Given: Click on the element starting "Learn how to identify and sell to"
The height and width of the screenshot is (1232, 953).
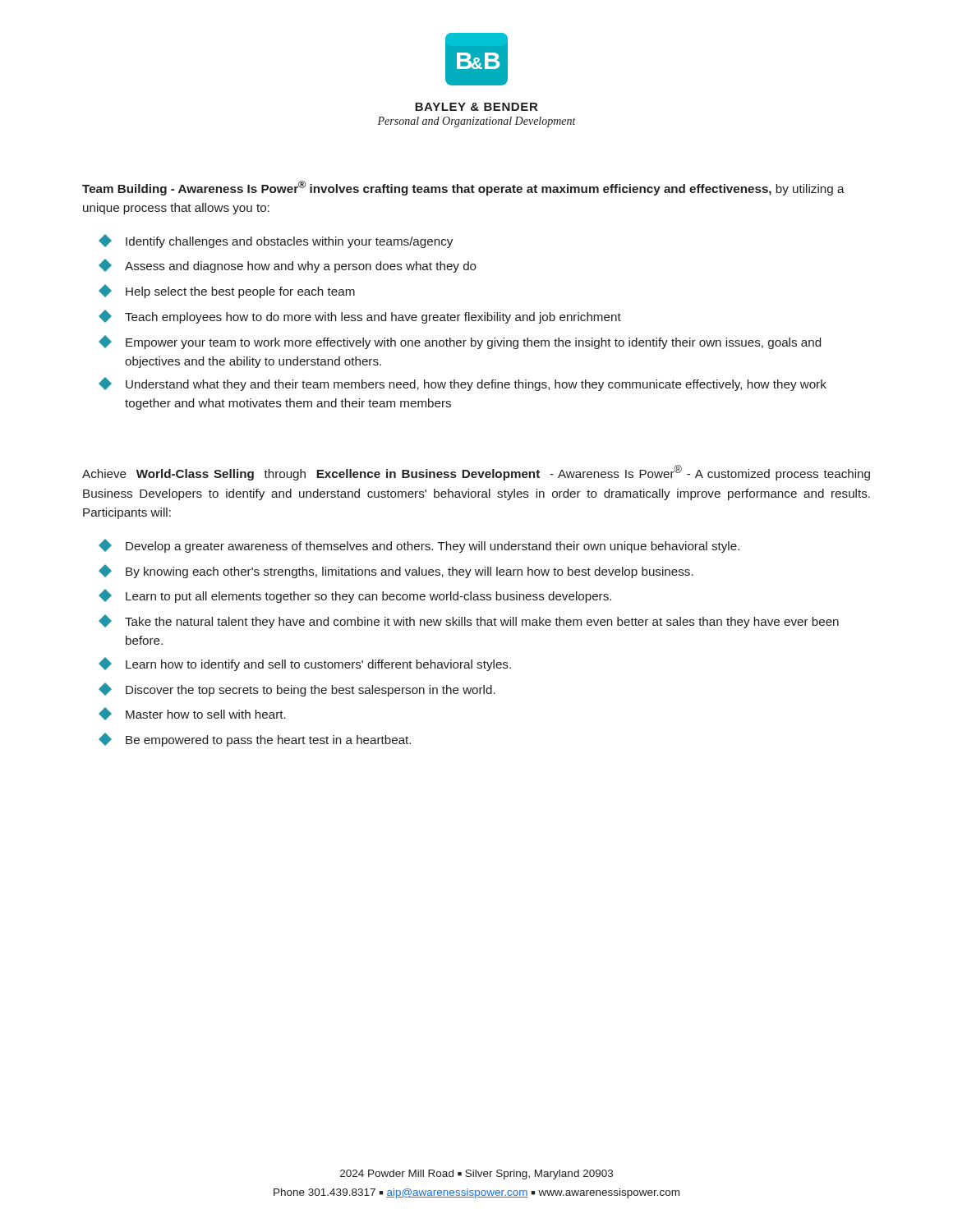Looking at the screenshot, I should [305, 665].
